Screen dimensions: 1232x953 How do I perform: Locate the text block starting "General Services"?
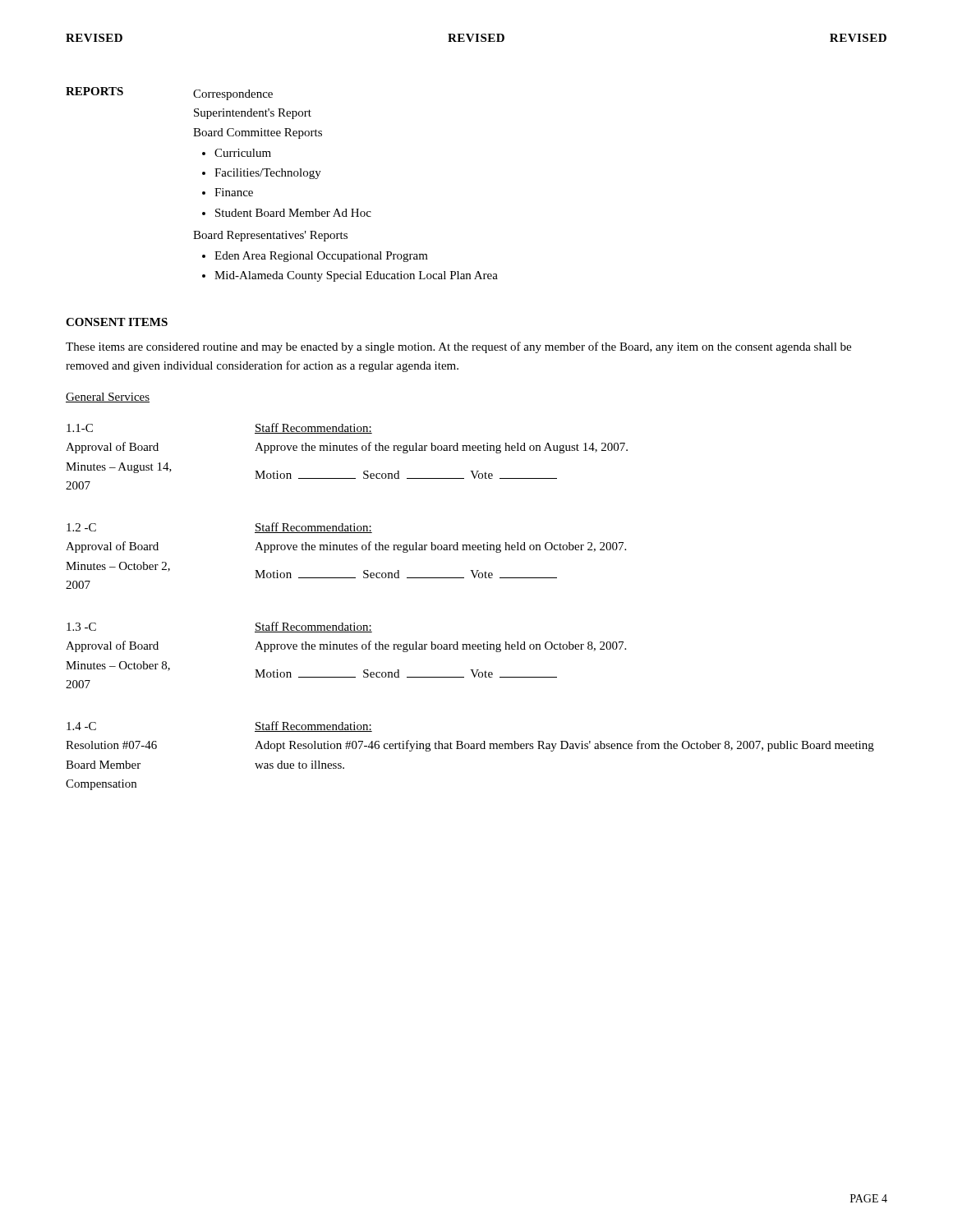pyautogui.click(x=108, y=397)
